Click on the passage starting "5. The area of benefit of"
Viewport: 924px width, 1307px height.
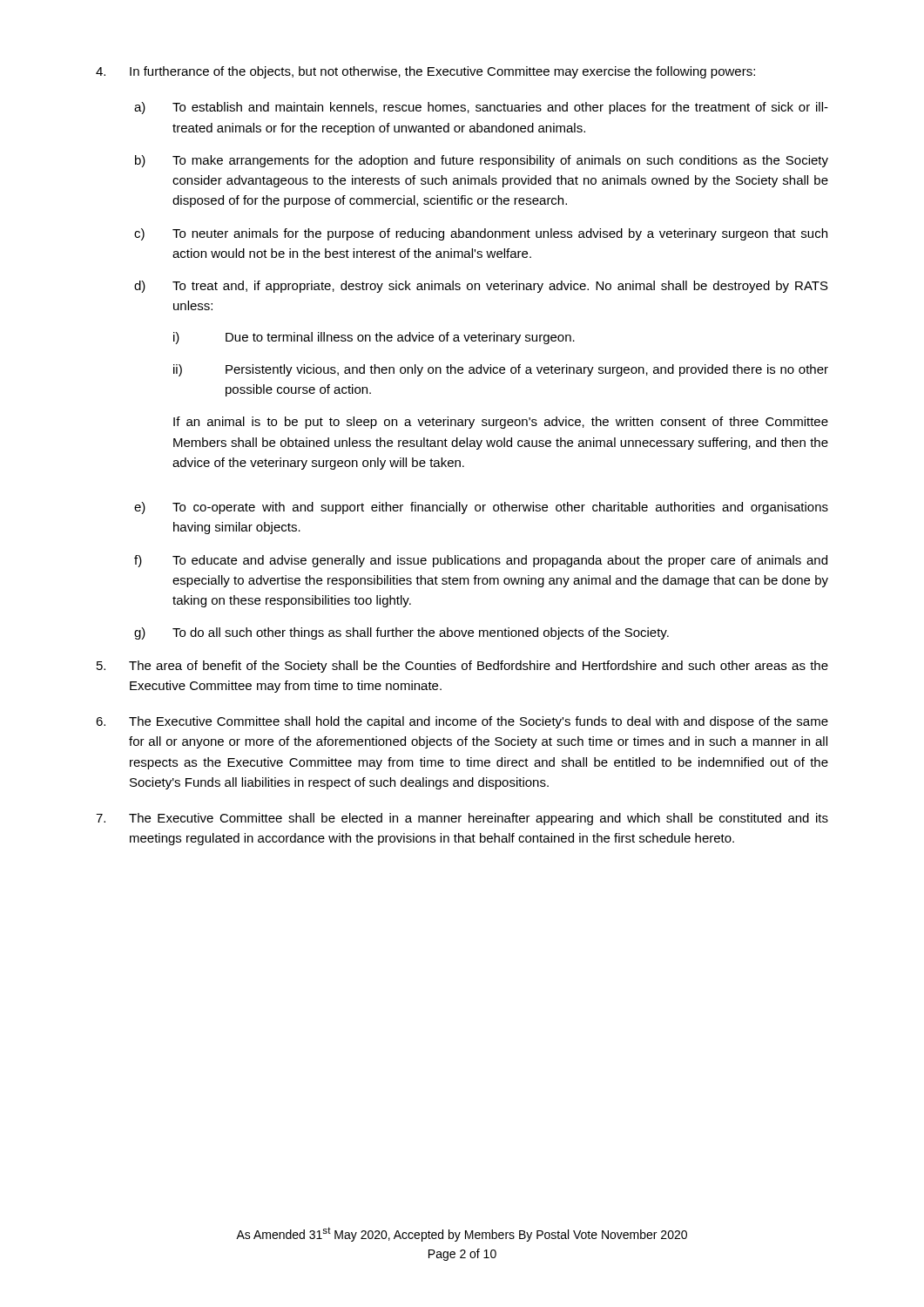coord(462,675)
